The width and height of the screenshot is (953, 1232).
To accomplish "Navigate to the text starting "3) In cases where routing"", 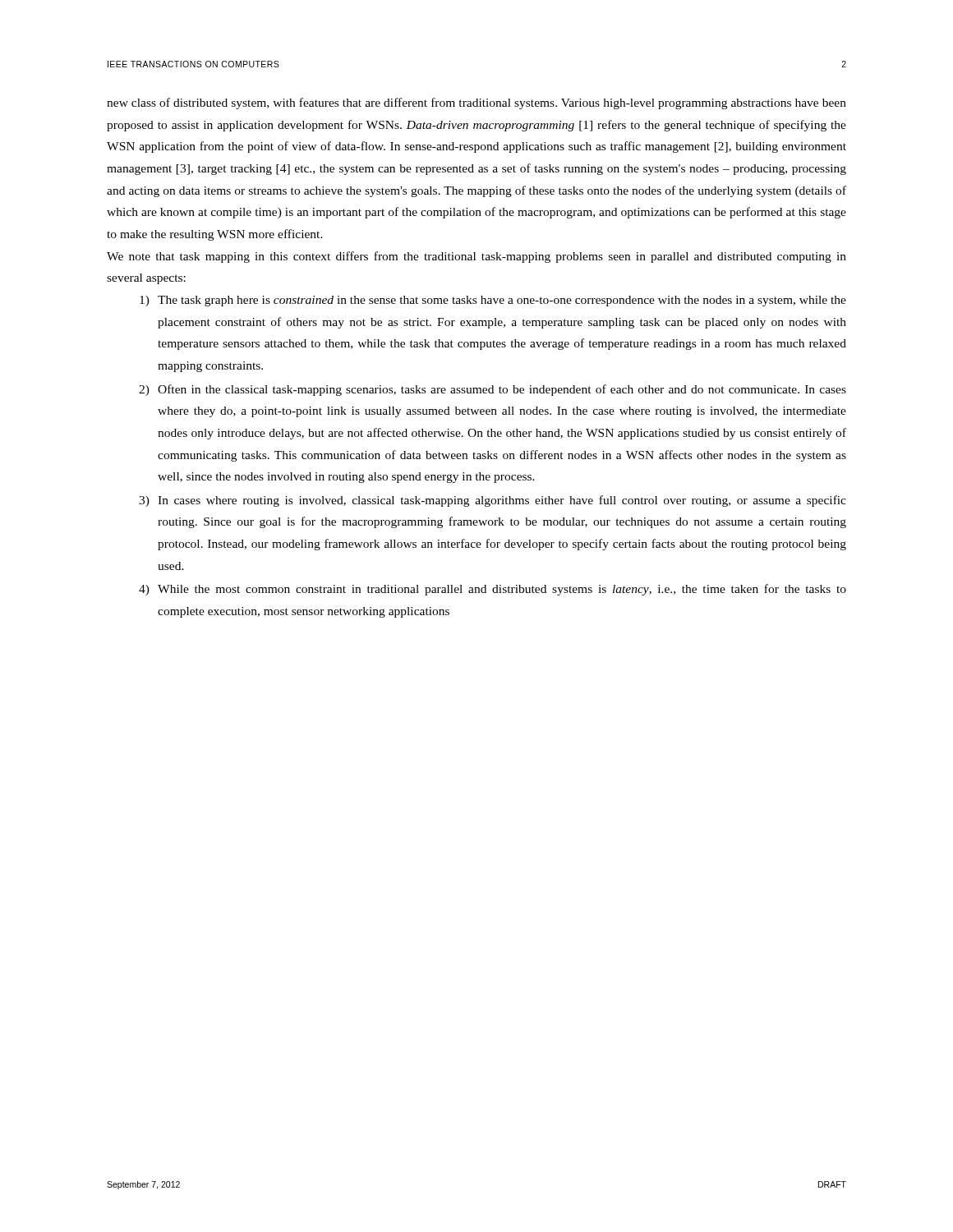I will (x=476, y=533).
